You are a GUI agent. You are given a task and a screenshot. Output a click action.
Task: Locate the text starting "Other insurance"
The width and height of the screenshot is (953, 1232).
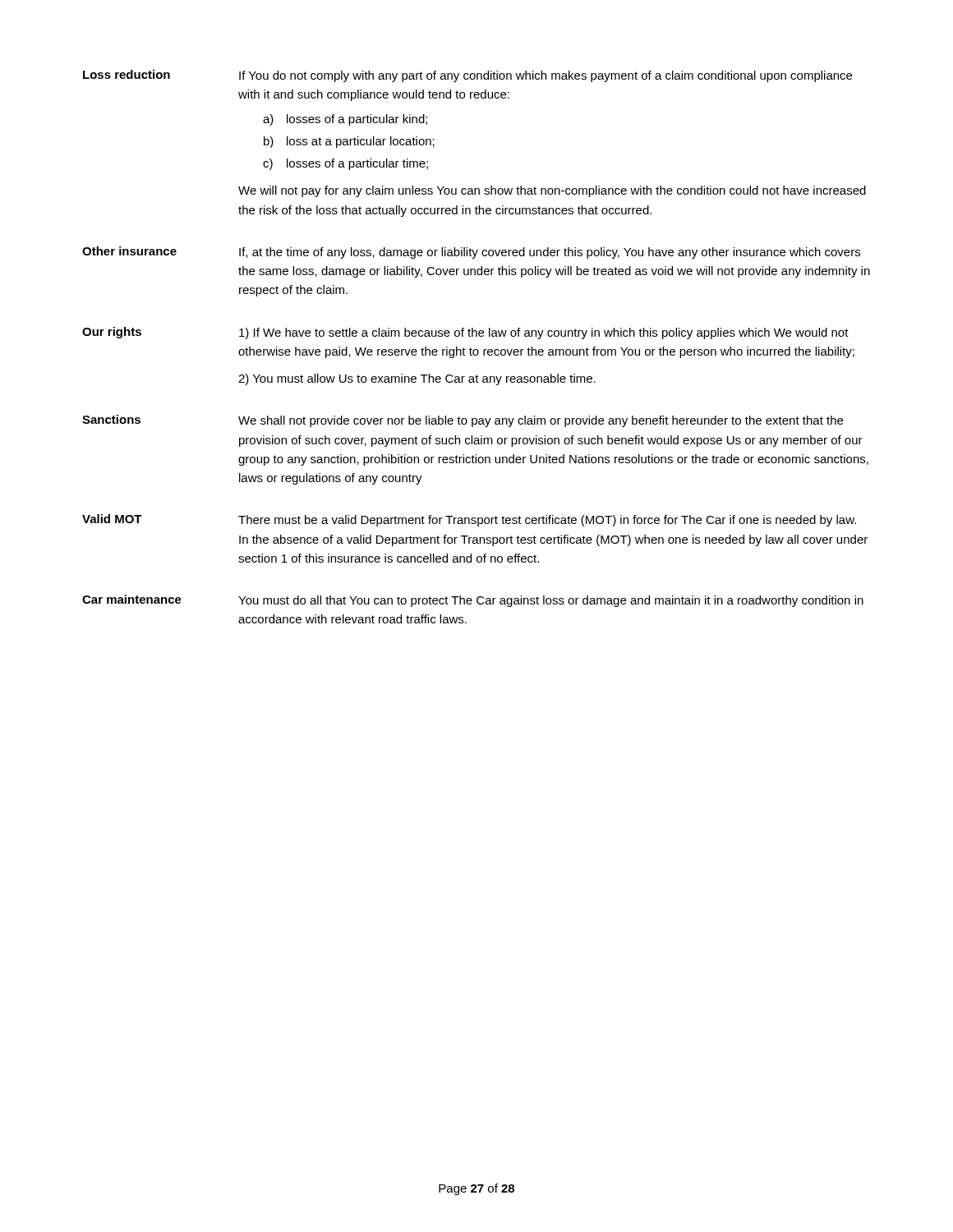tap(129, 251)
